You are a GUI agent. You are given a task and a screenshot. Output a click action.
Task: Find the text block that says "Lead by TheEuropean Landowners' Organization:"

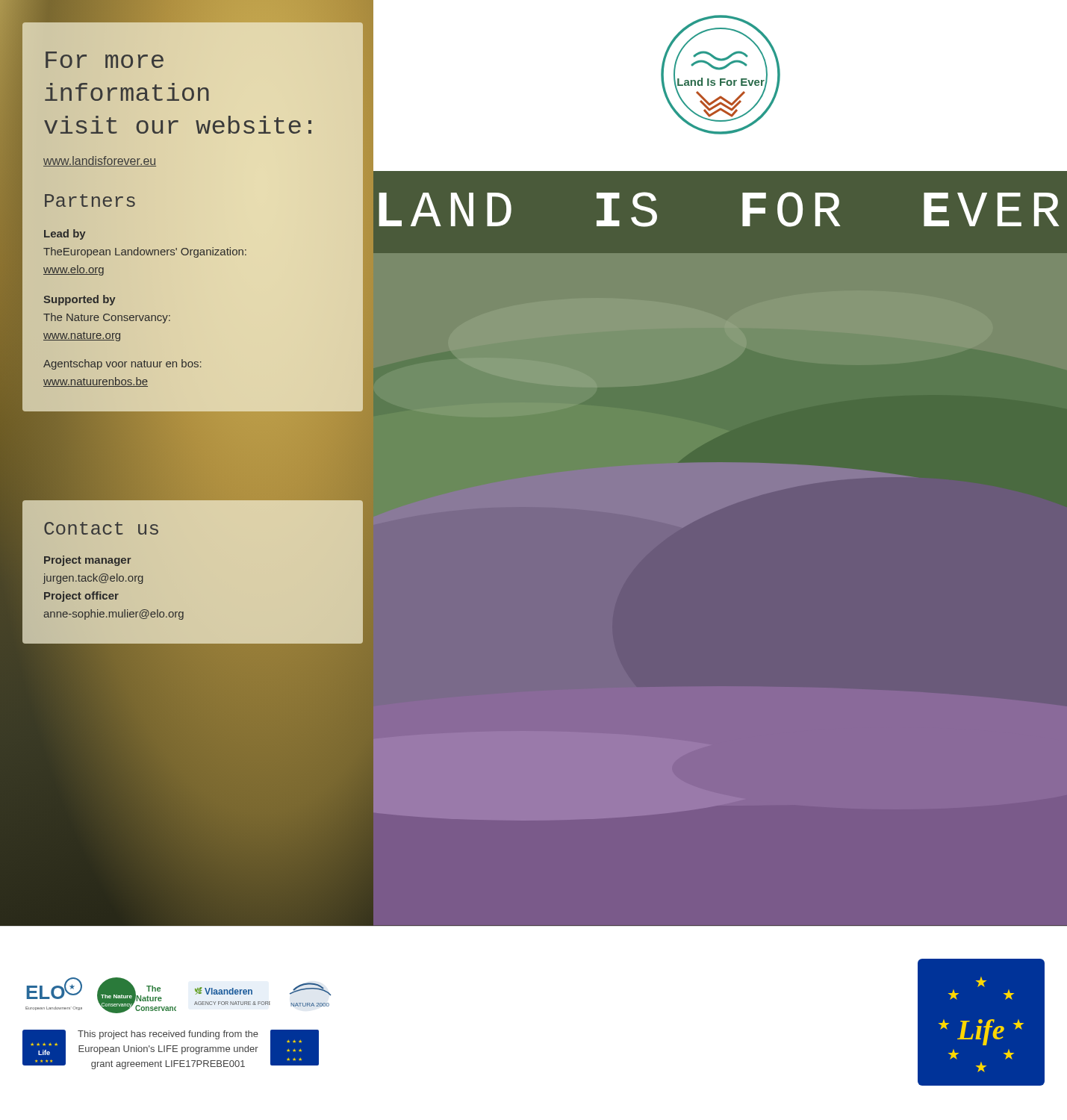tap(145, 251)
